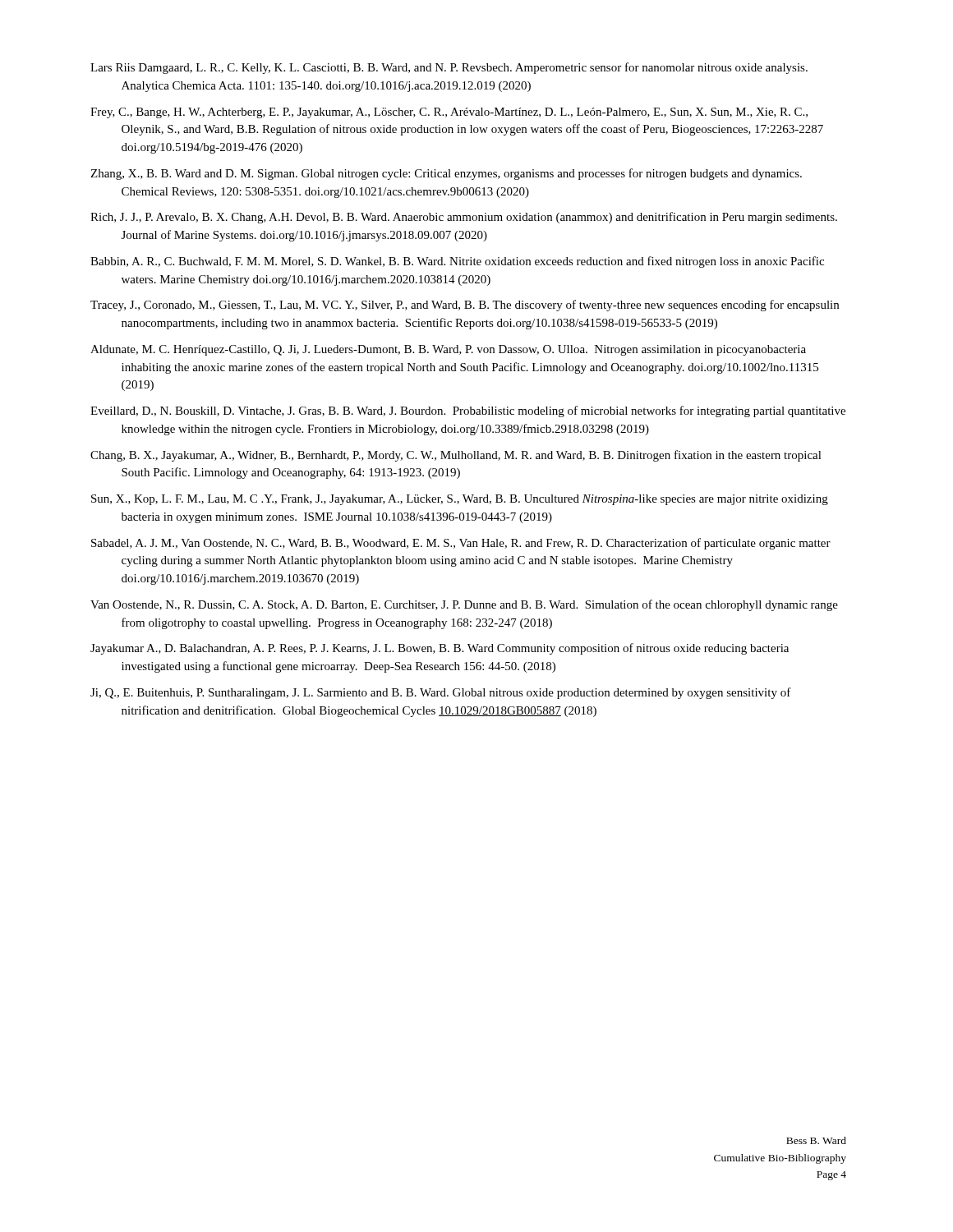Click on the text starting "Lars Riis Damgaard, L. R., C. Kelly, K."
The height and width of the screenshot is (1232, 953).
[449, 76]
